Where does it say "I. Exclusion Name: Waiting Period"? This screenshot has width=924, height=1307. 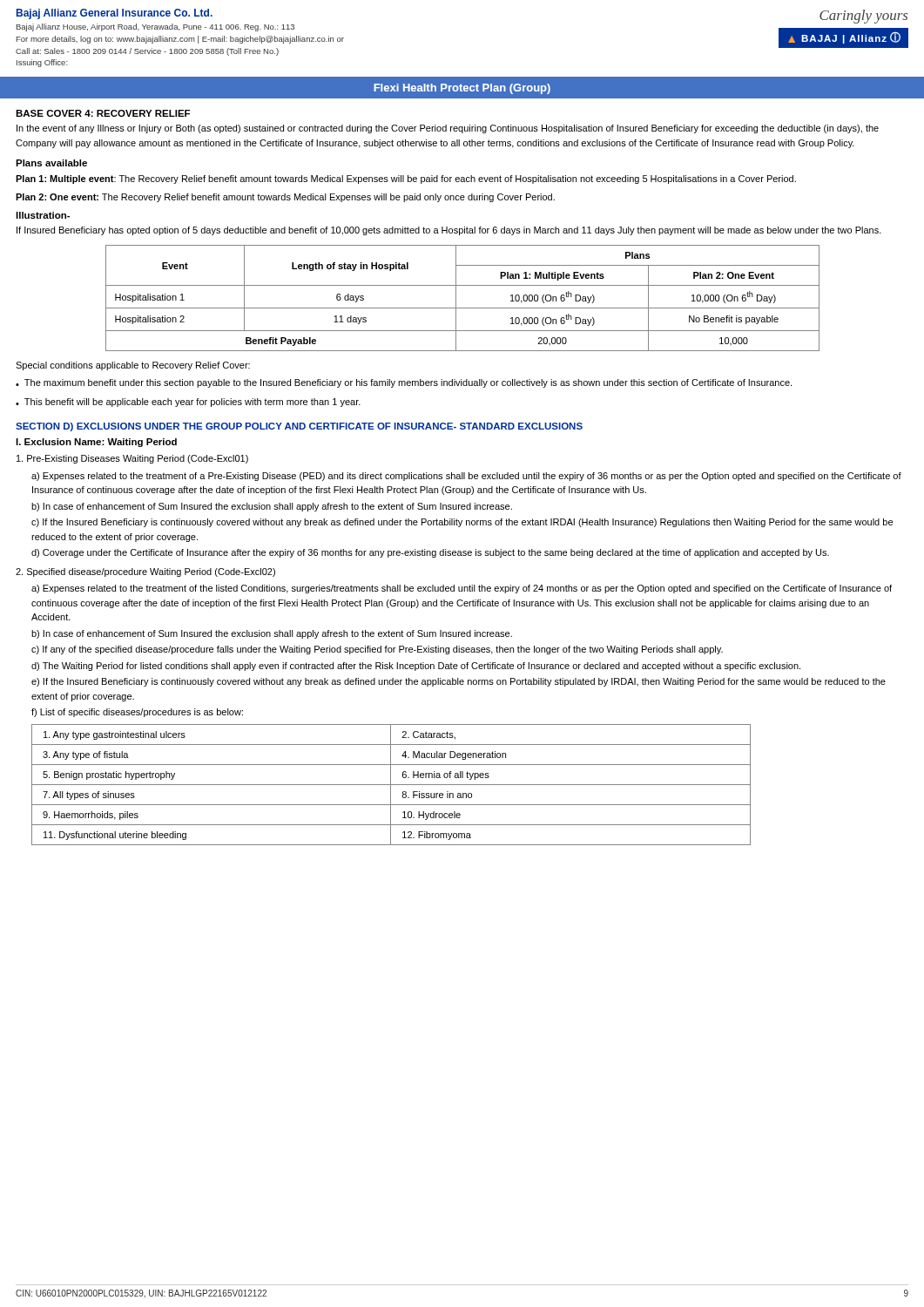pyautogui.click(x=96, y=442)
